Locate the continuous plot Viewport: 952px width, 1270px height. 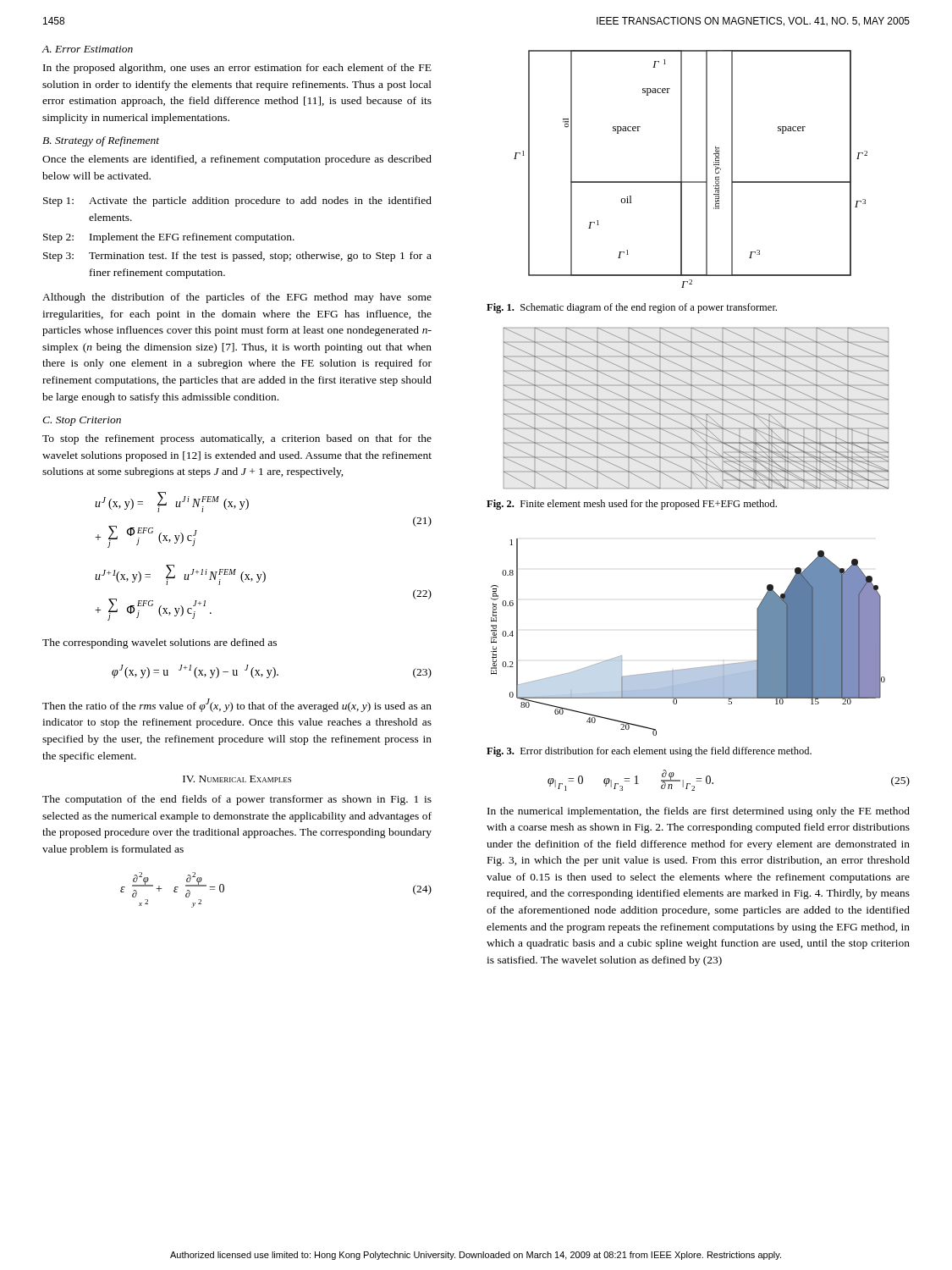coord(698,630)
